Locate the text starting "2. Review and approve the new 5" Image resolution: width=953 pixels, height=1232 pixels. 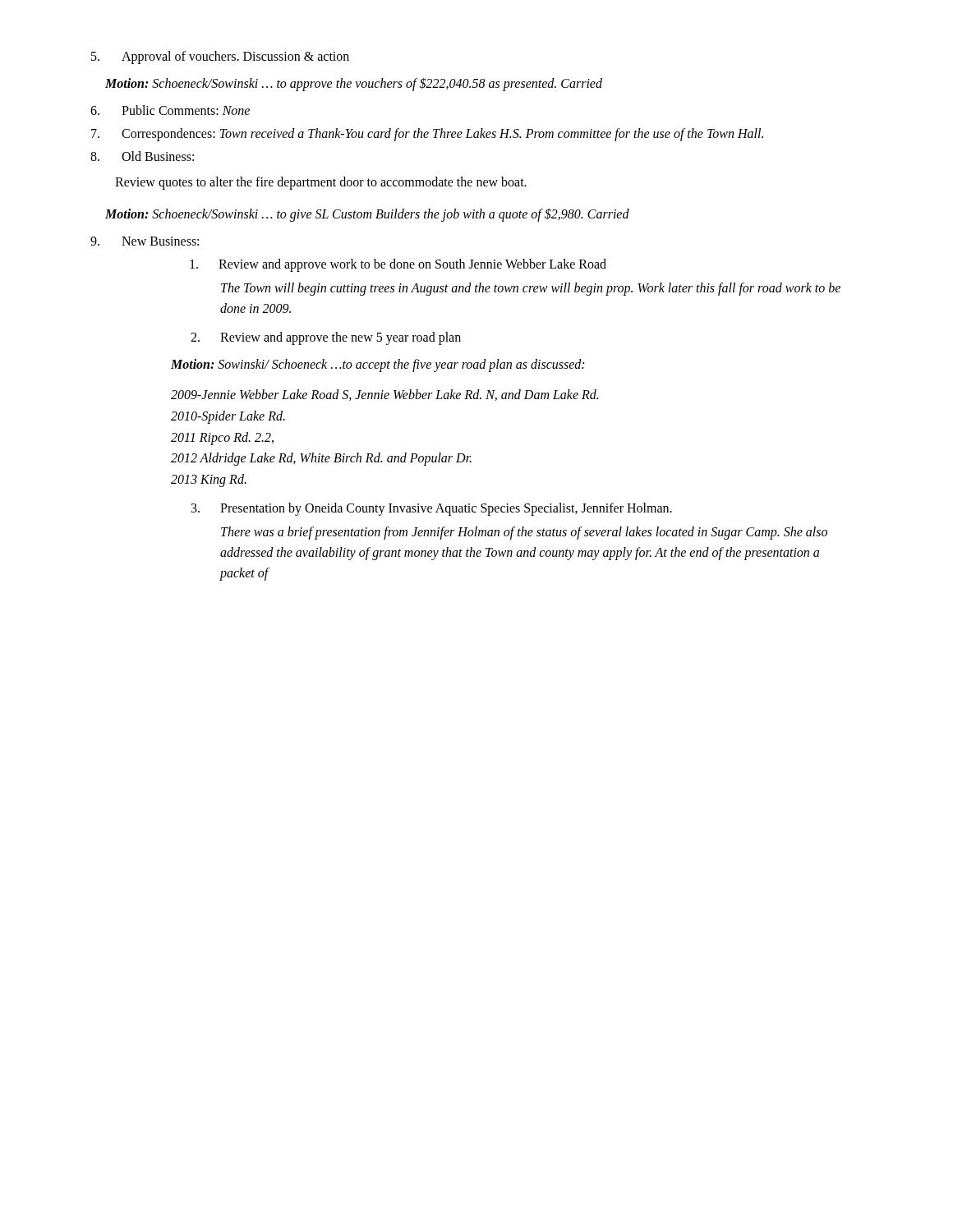(x=326, y=338)
